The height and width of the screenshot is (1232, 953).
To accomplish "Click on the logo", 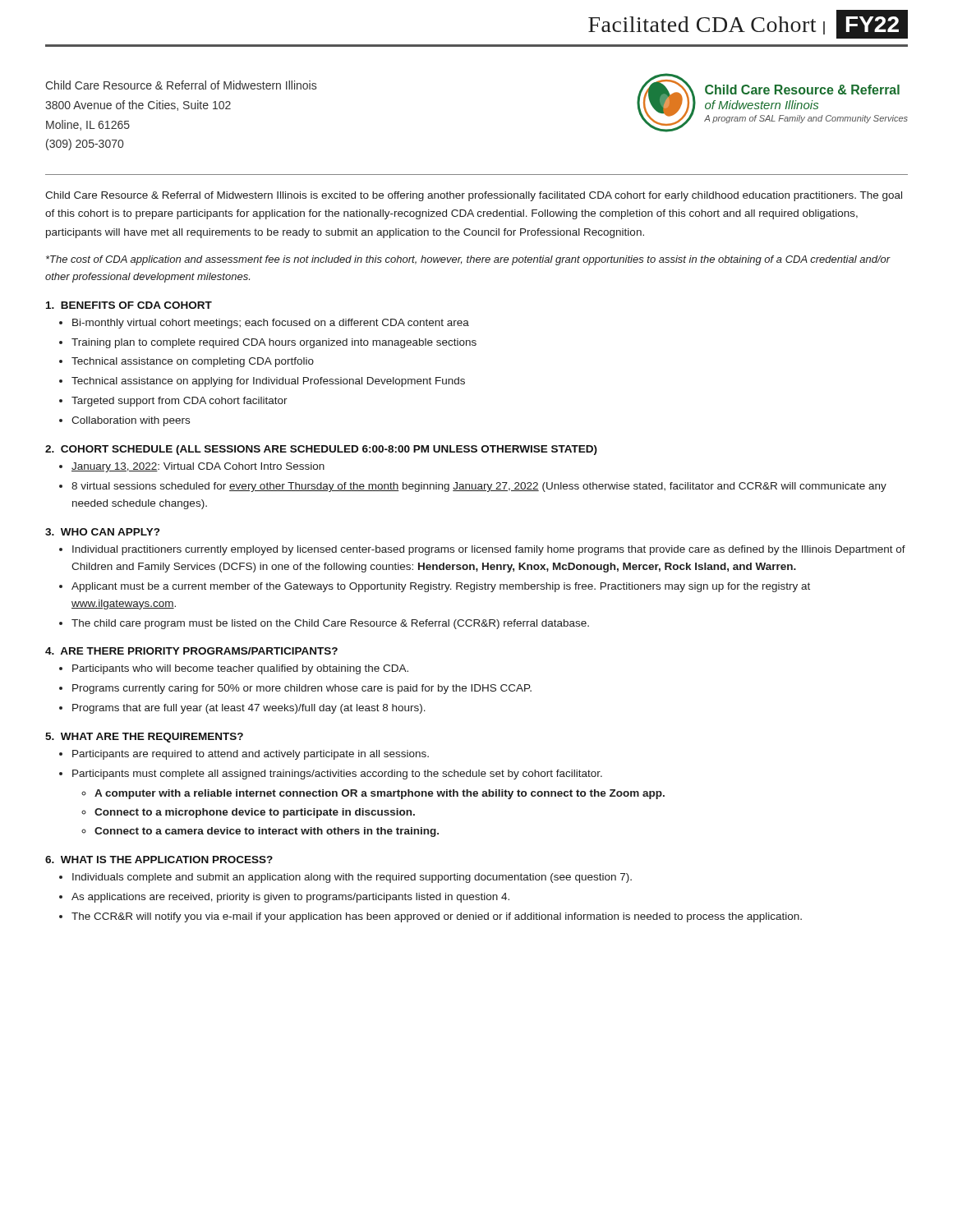I will pyautogui.click(x=772, y=97).
